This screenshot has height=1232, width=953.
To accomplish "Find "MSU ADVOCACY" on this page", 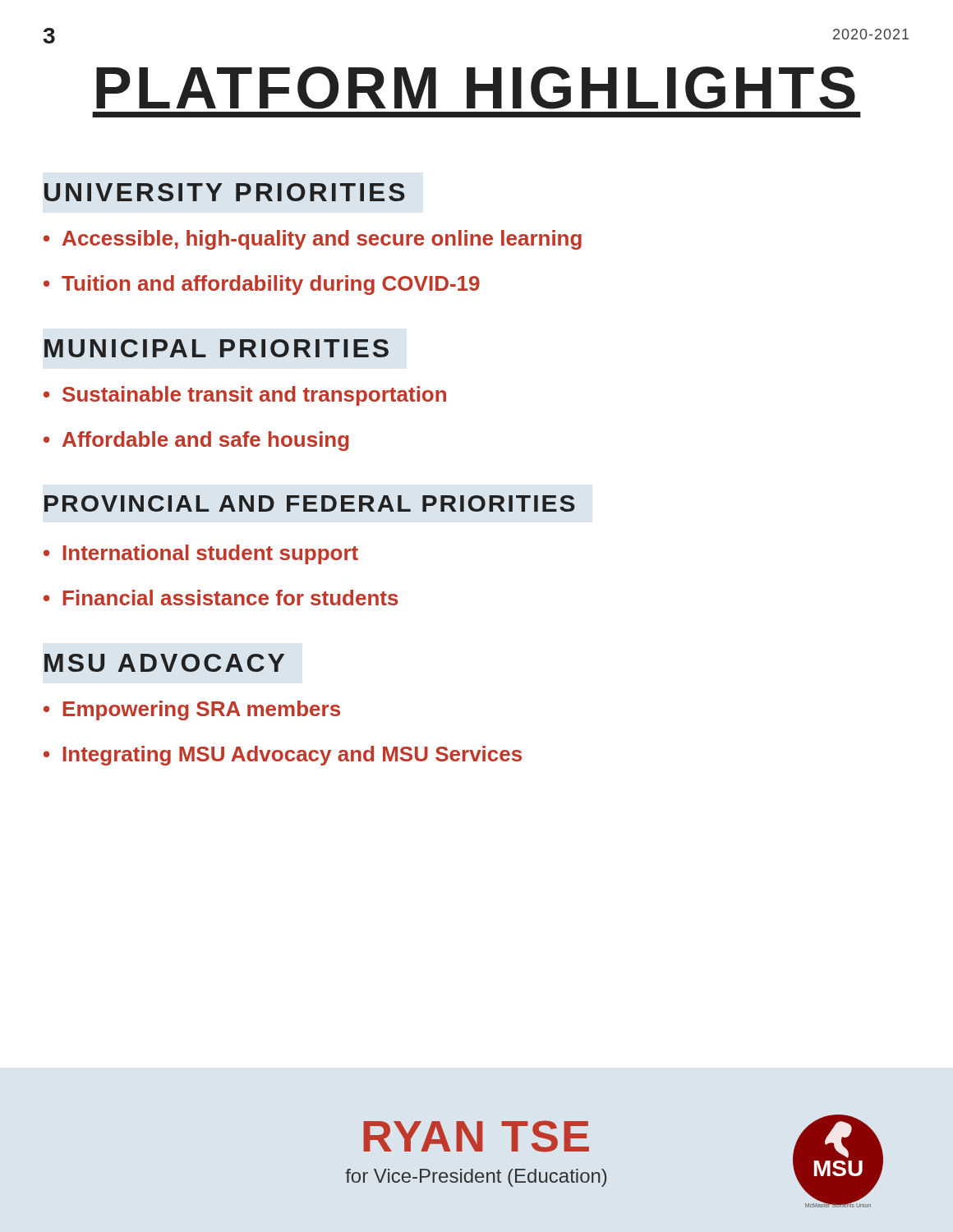I will tap(172, 663).
